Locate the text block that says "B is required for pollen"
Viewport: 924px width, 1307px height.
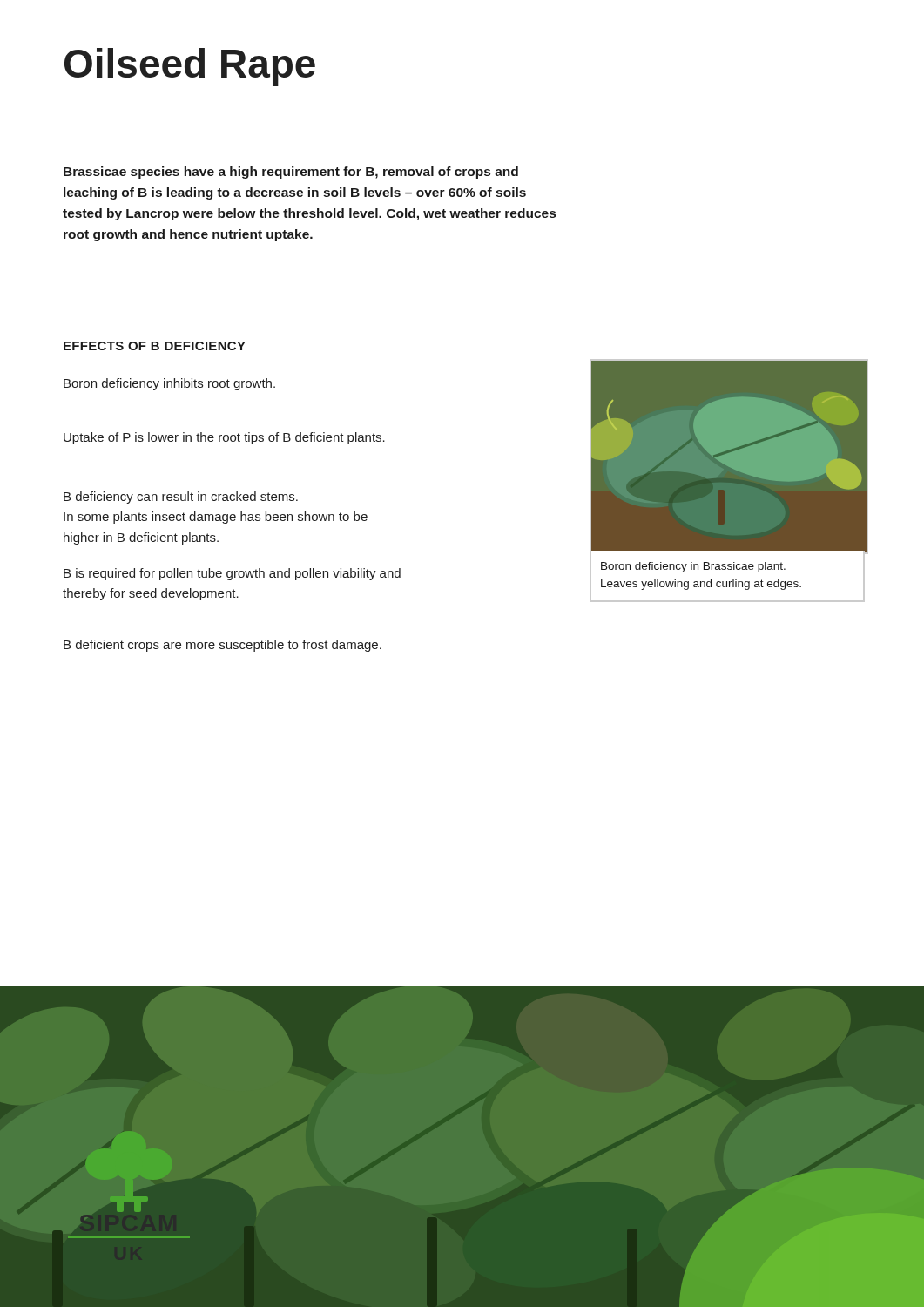(232, 583)
